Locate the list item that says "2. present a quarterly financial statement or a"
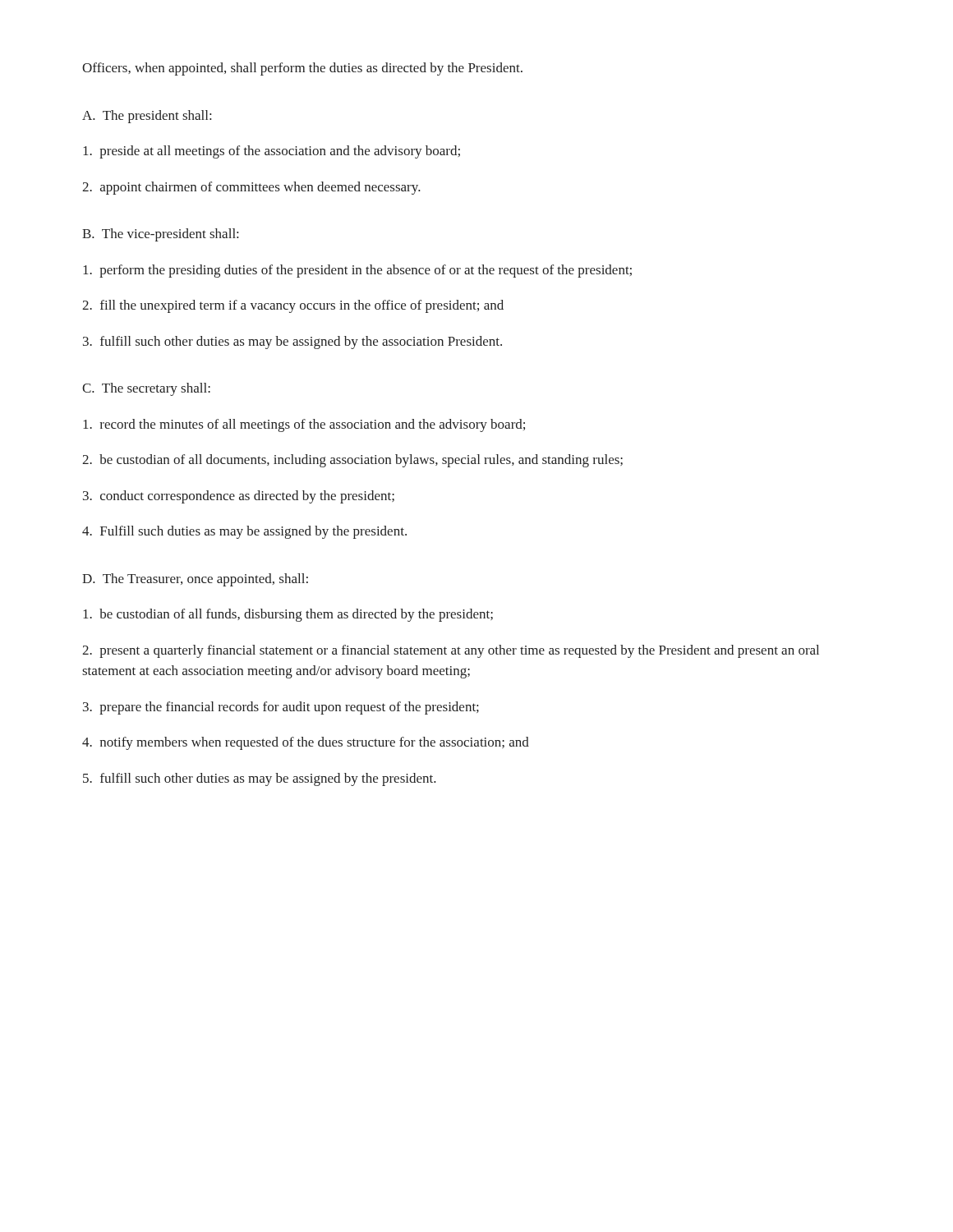The image size is (953, 1232). [451, 660]
